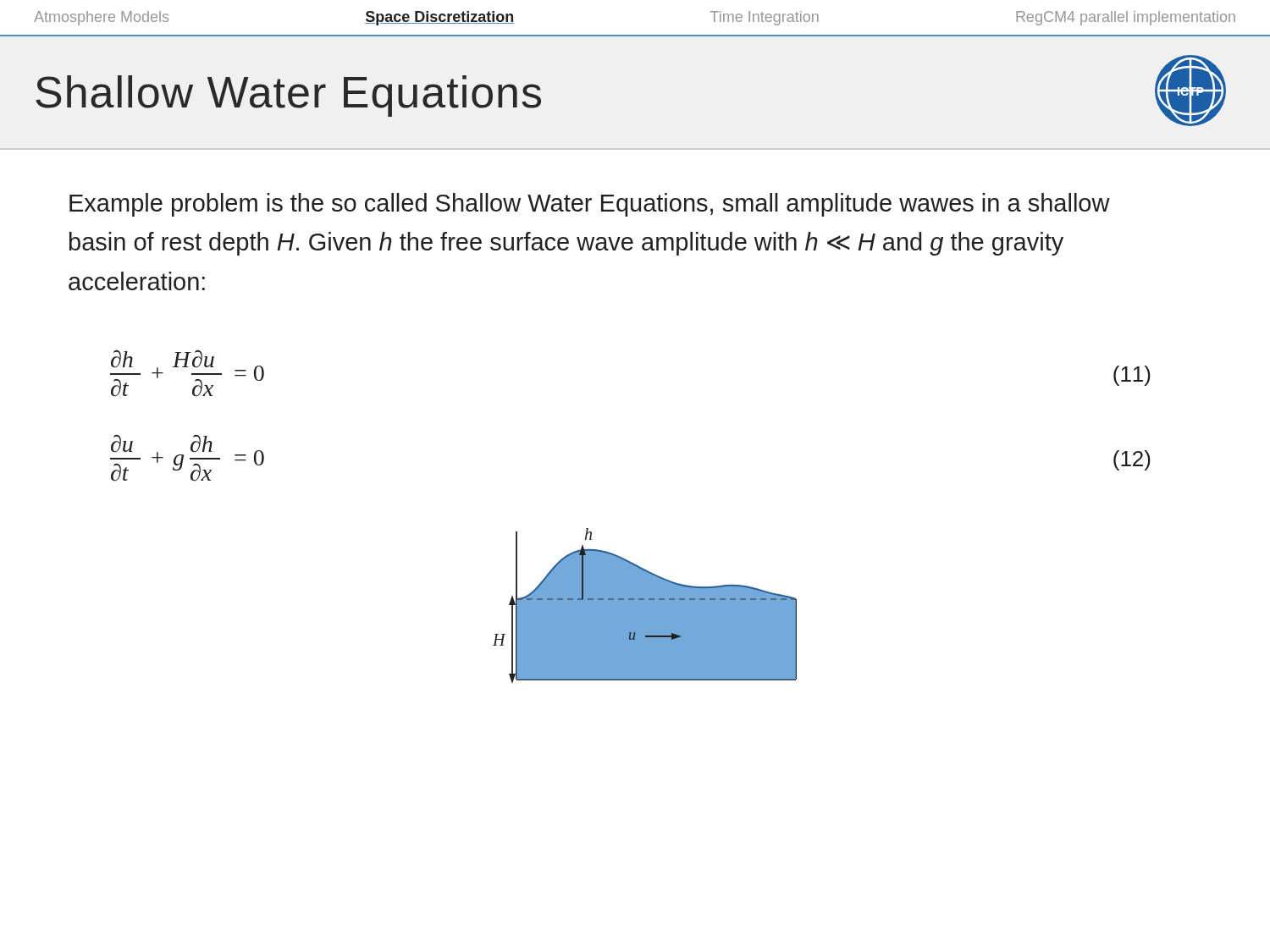Viewport: 1270px width, 952px height.
Task: Select the logo
Action: coord(1190,92)
